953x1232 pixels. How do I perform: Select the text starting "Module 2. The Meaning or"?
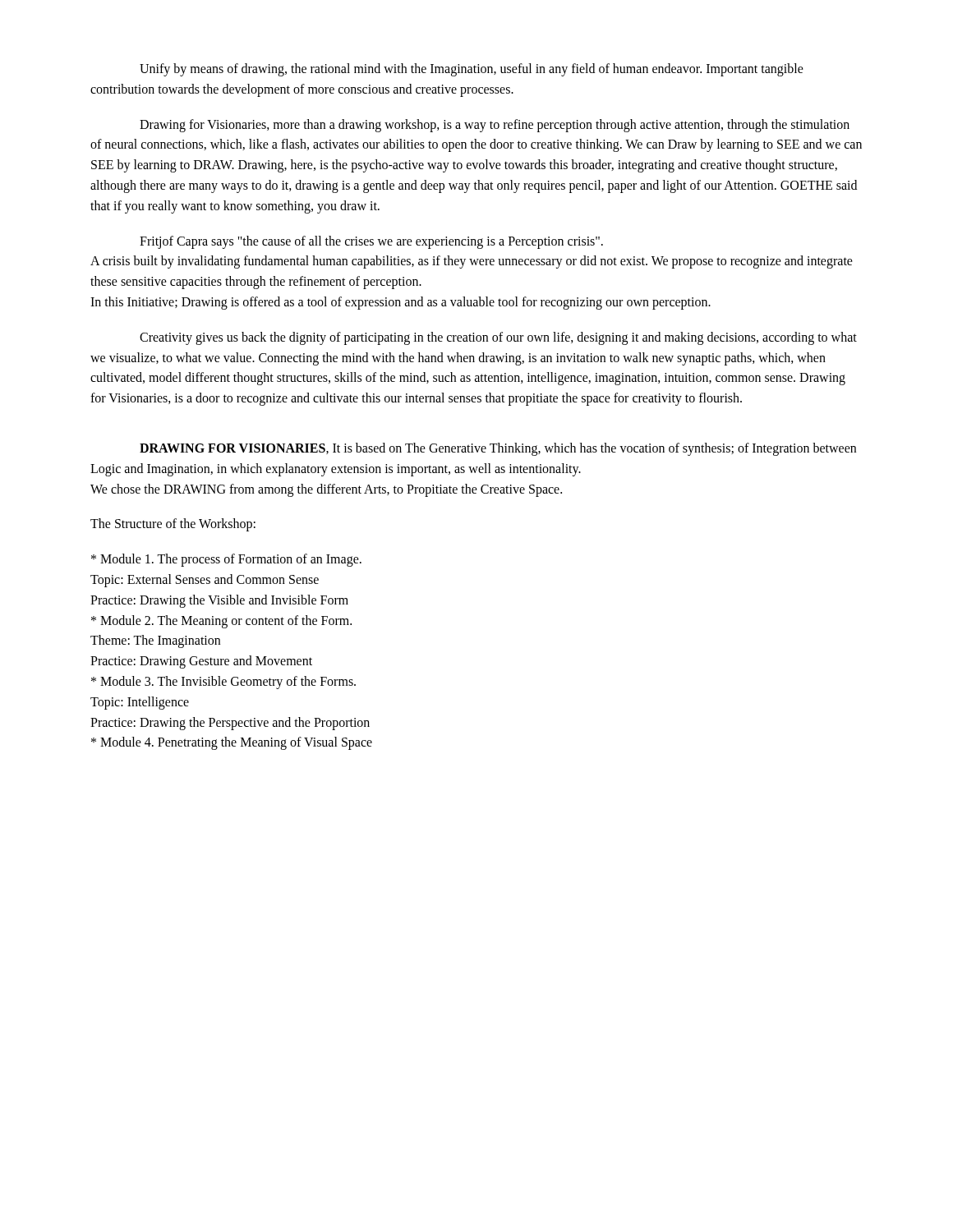click(x=221, y=620)
